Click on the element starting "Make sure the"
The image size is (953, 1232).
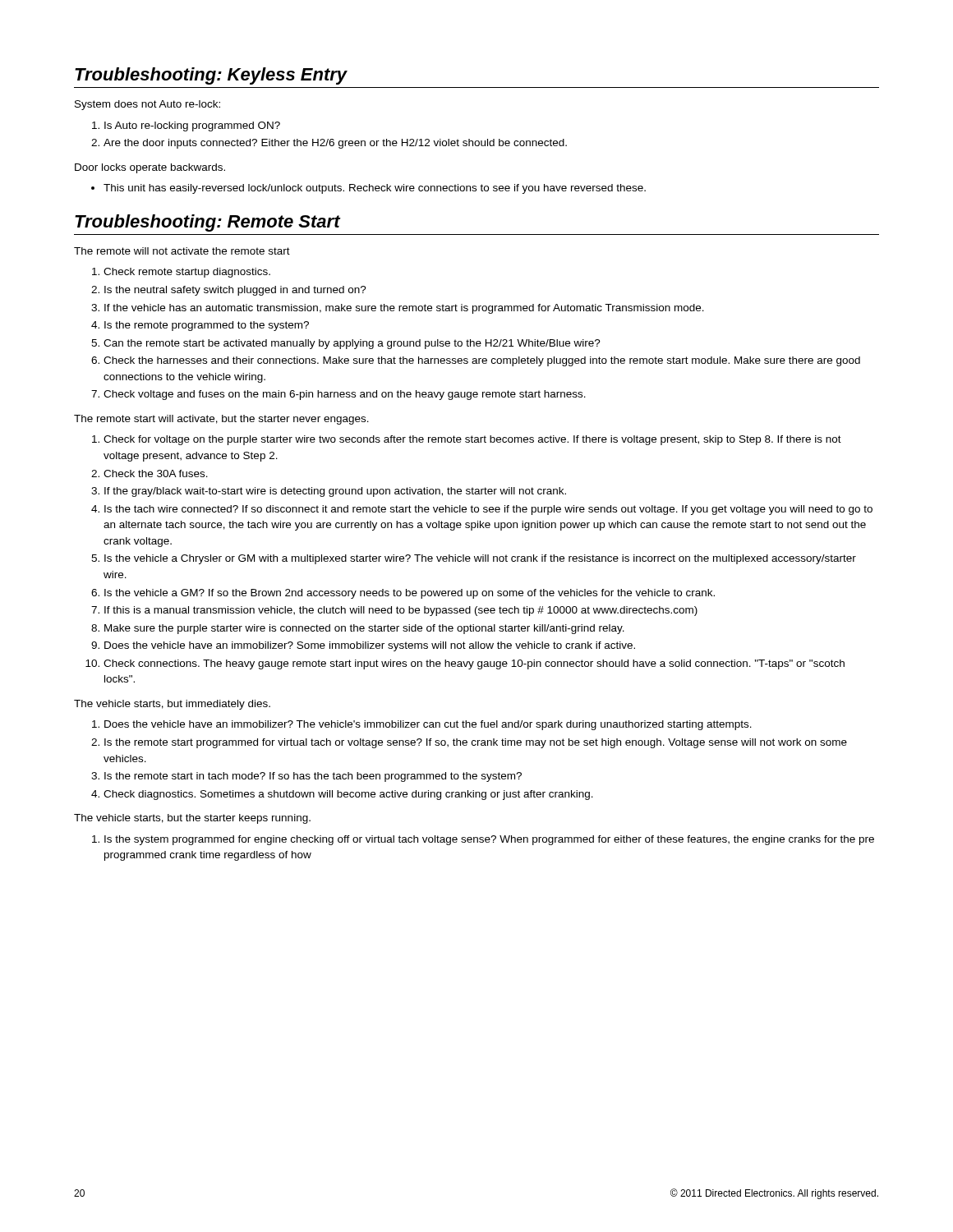coord(364,628)
